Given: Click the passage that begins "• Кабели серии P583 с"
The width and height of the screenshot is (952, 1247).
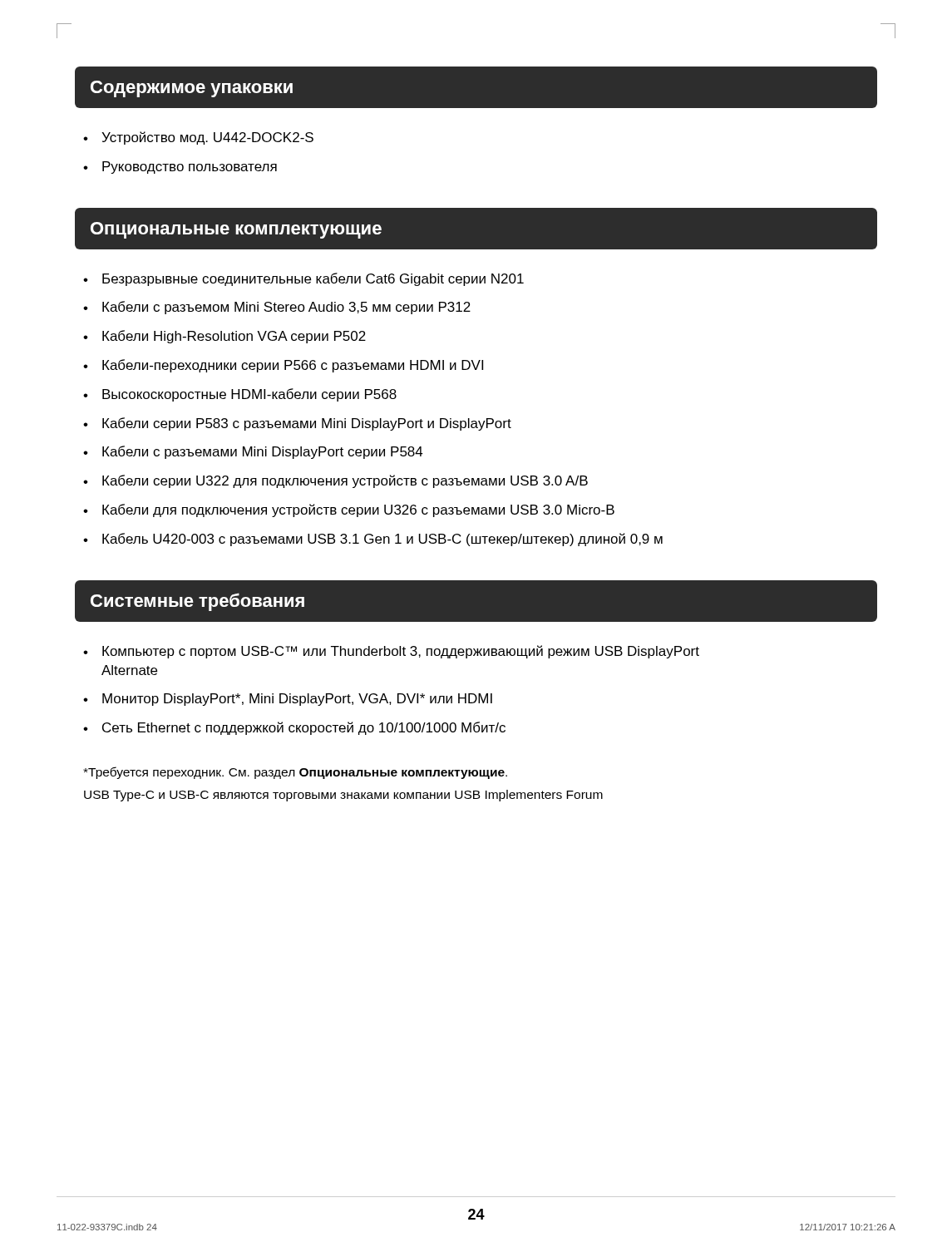Looking at the screenshot, I should pos(297,424).
